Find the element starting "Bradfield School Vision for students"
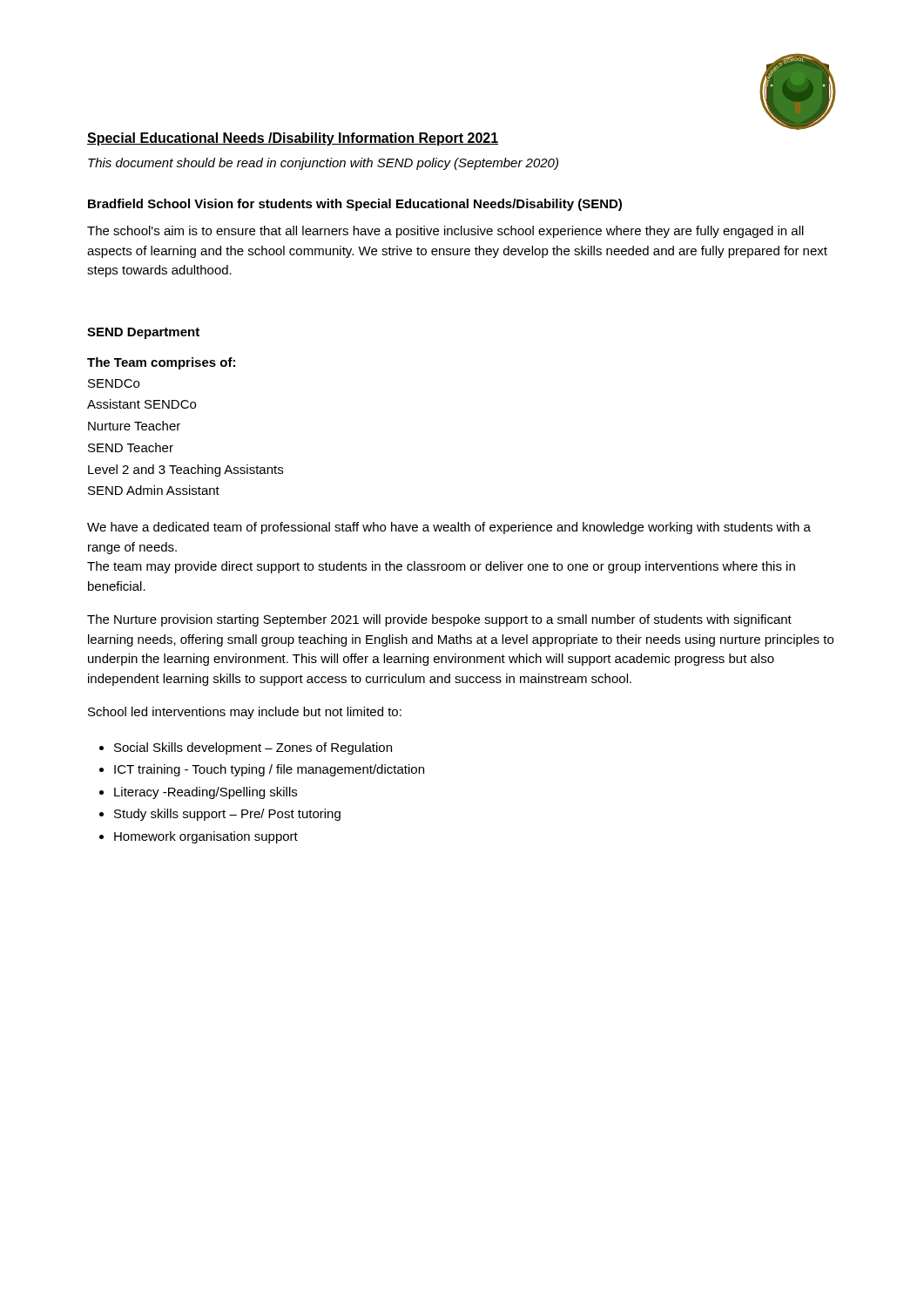Image resolution: width=924 pixels, height=1307 pixels. tap(355, 203)
